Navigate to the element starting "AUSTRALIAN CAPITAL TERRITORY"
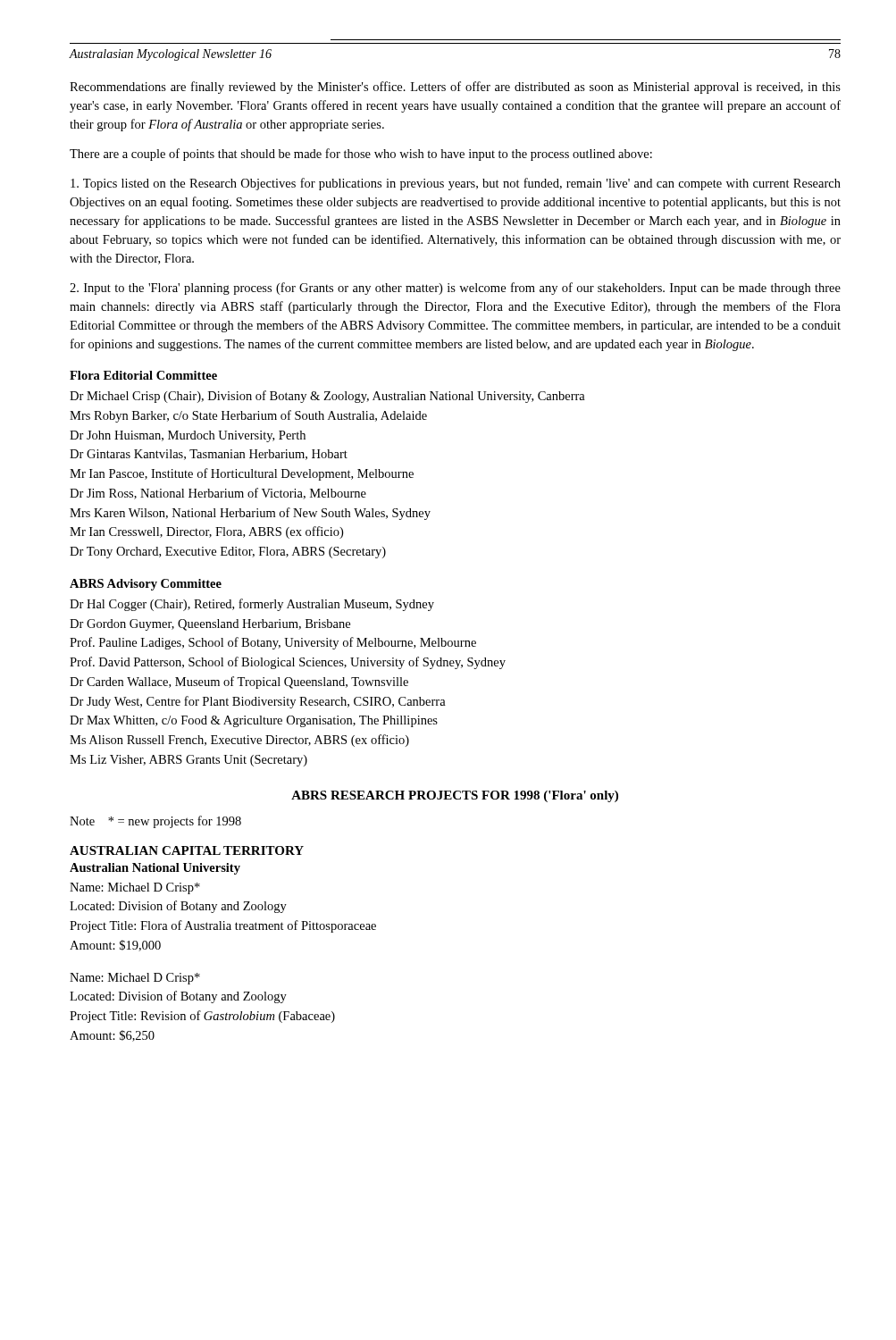Screen dimensions: 1340x896 [x=187, y=850]
